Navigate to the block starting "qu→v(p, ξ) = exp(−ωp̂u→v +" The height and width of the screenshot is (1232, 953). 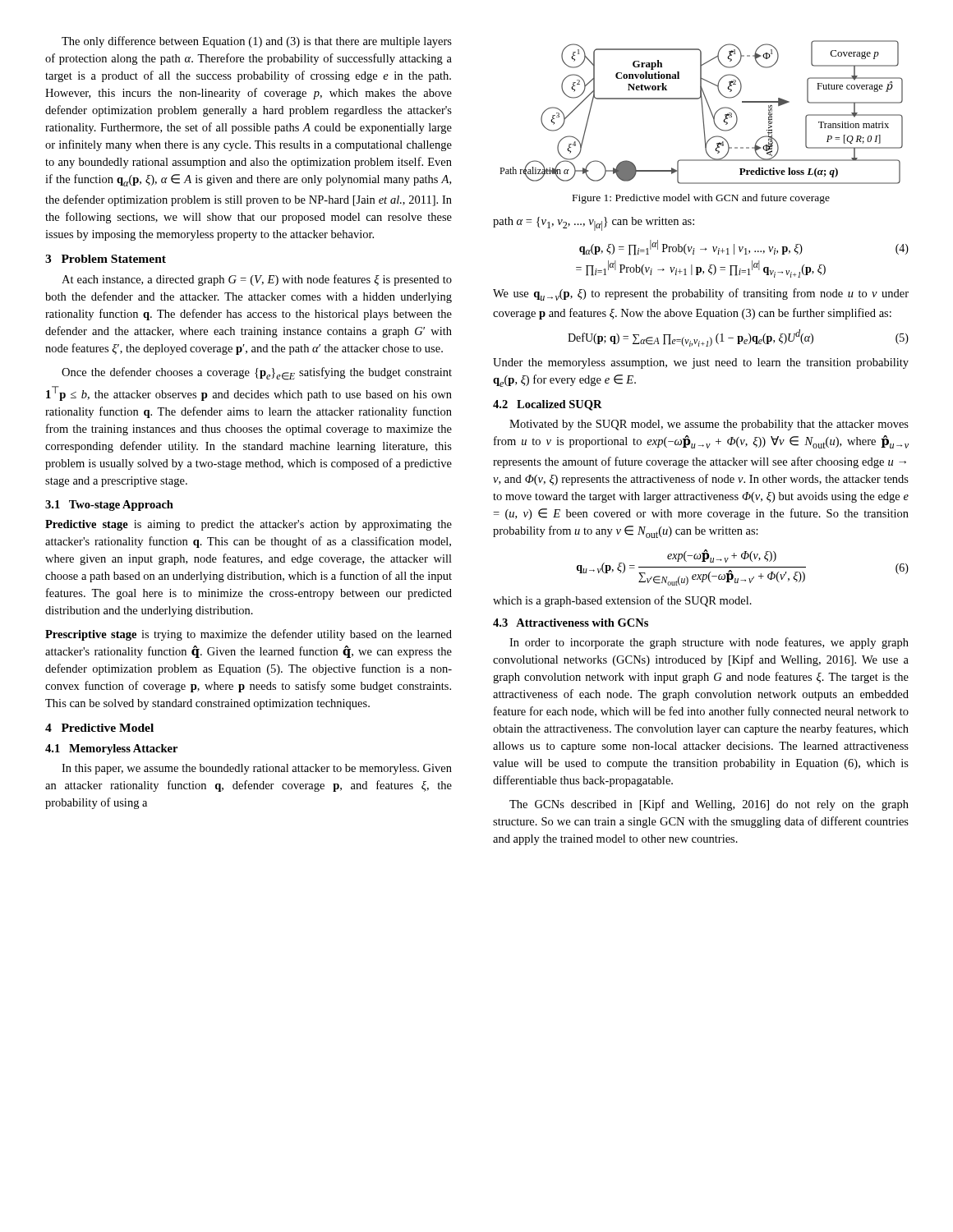[701, 568]
